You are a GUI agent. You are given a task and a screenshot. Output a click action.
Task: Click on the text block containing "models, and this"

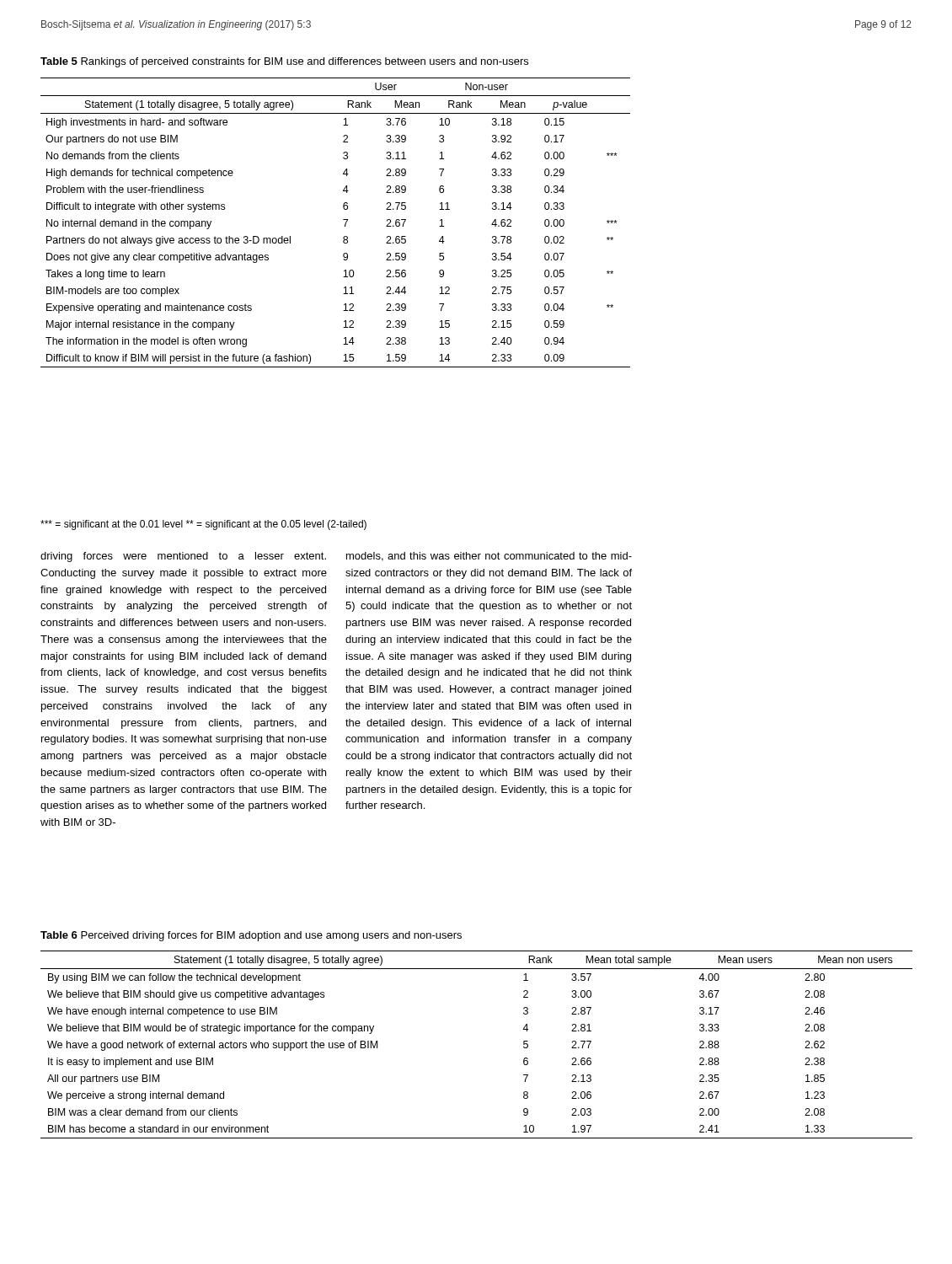489,681
